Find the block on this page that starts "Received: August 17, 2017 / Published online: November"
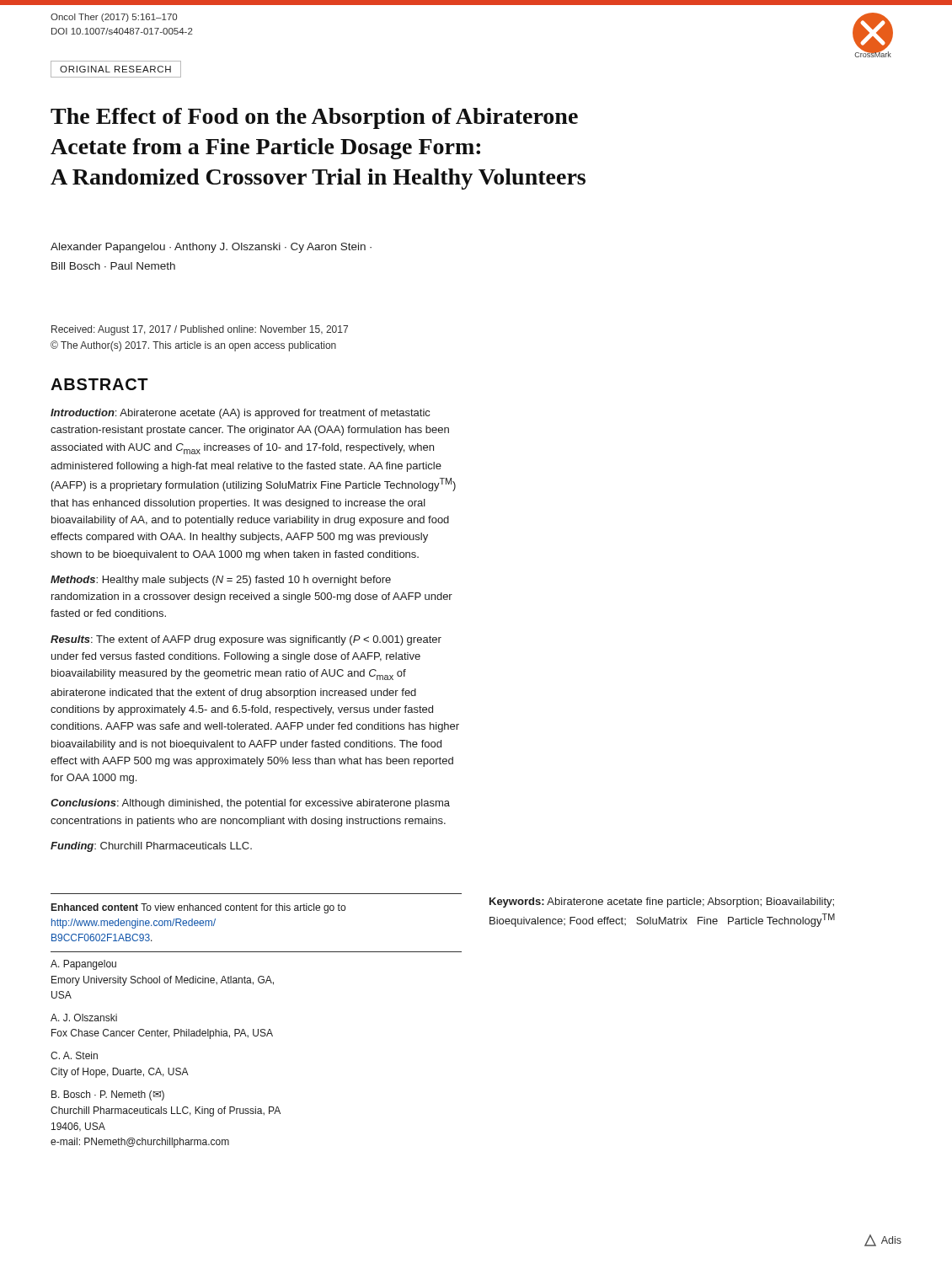 point(199,338)
